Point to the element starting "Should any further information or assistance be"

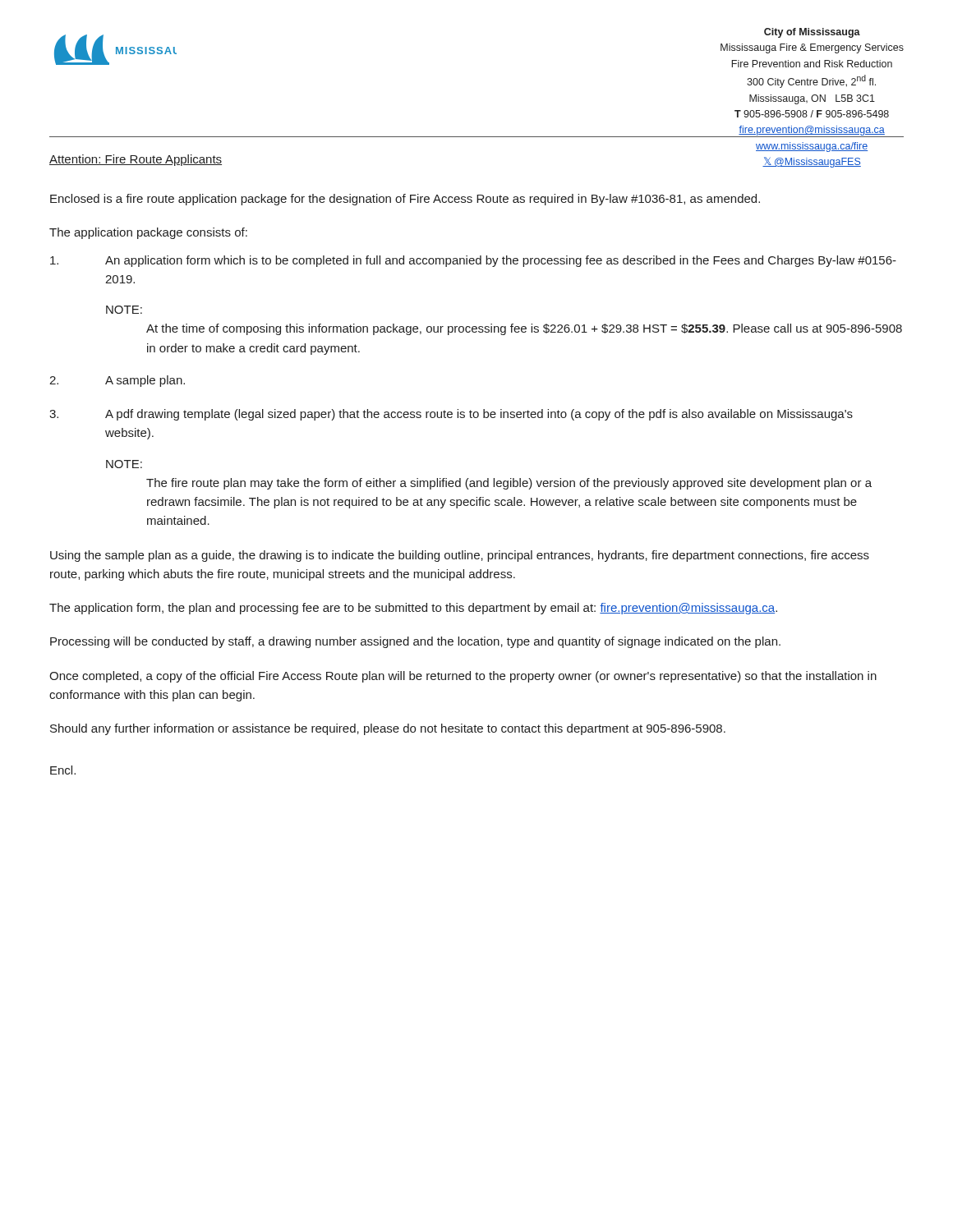pyautogui.click(x=388, y=728)
